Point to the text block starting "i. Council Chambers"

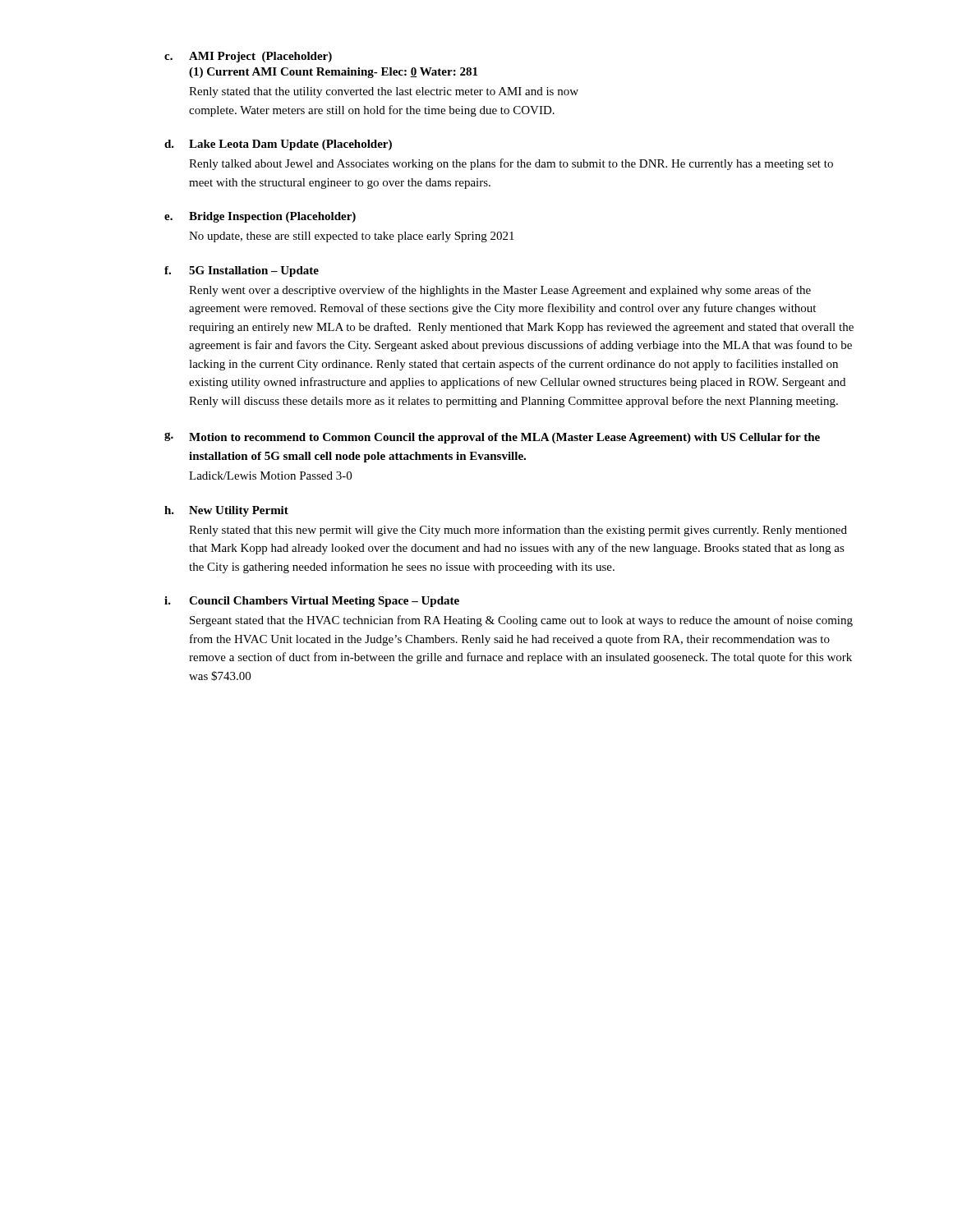click(509, 639)
